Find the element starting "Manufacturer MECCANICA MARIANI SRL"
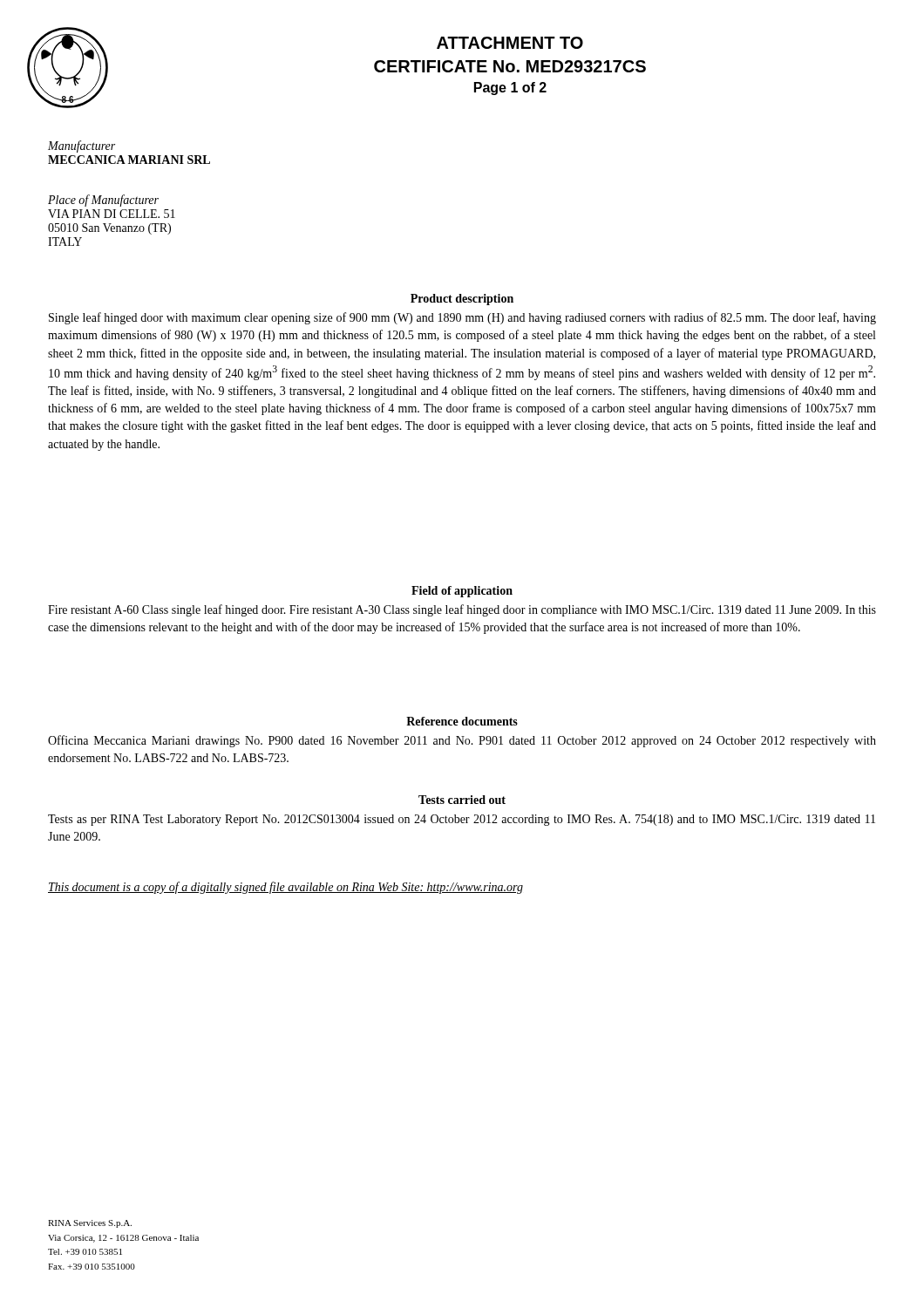 (129, 153)
